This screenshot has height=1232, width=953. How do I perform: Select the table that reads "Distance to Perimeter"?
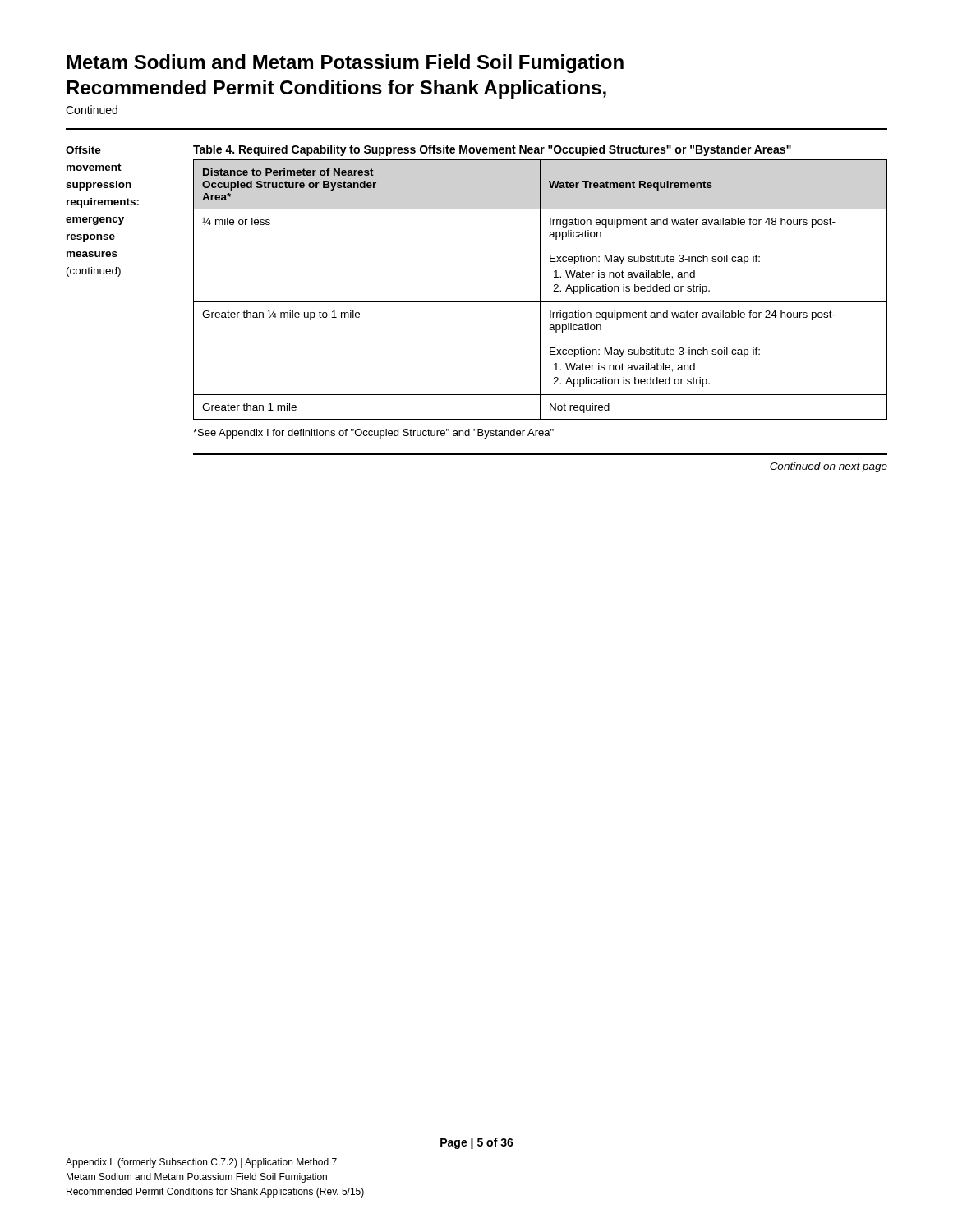pyautogui.click(x=540, y=290)
